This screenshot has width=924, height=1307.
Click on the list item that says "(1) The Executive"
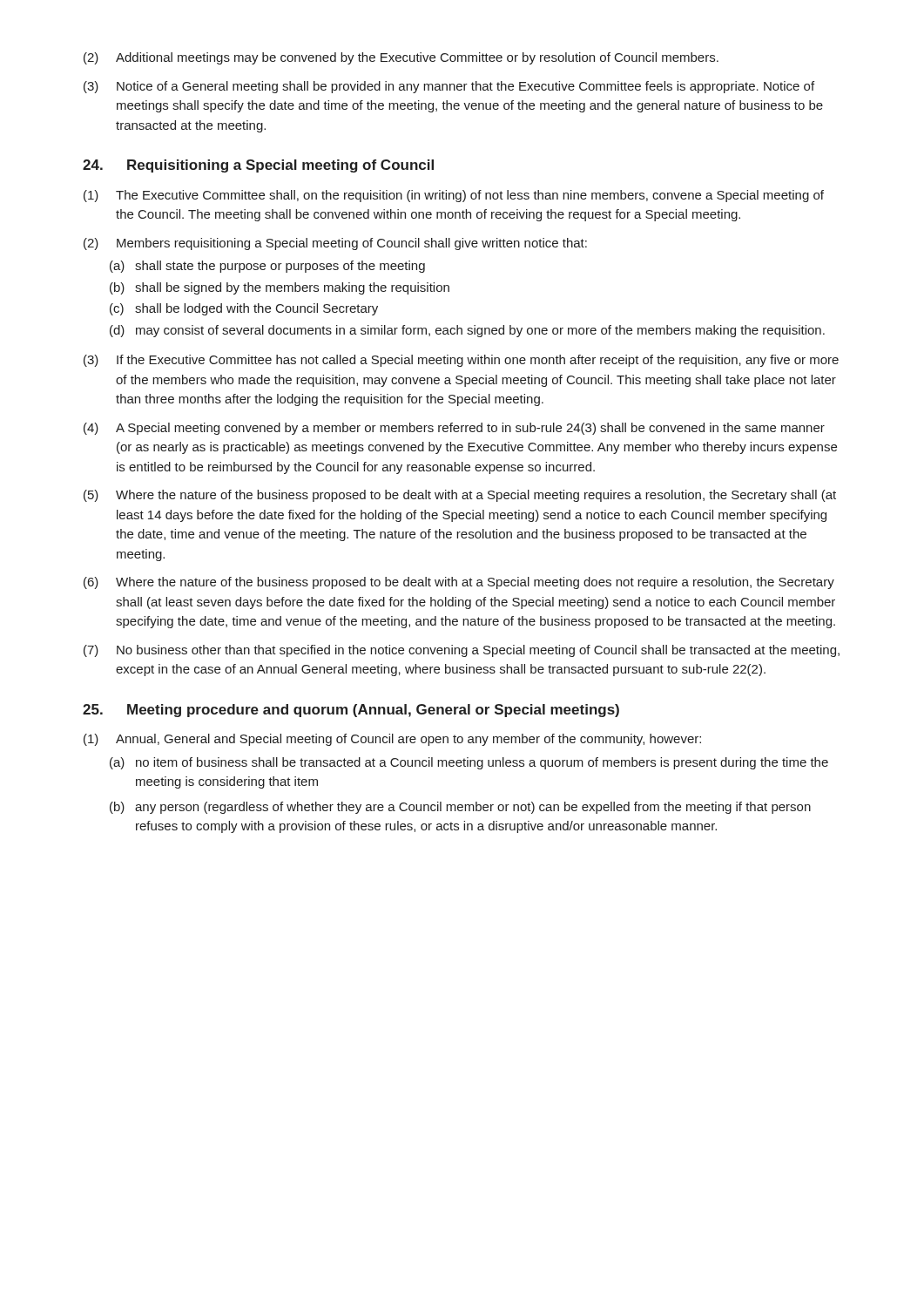click(462, 205)
